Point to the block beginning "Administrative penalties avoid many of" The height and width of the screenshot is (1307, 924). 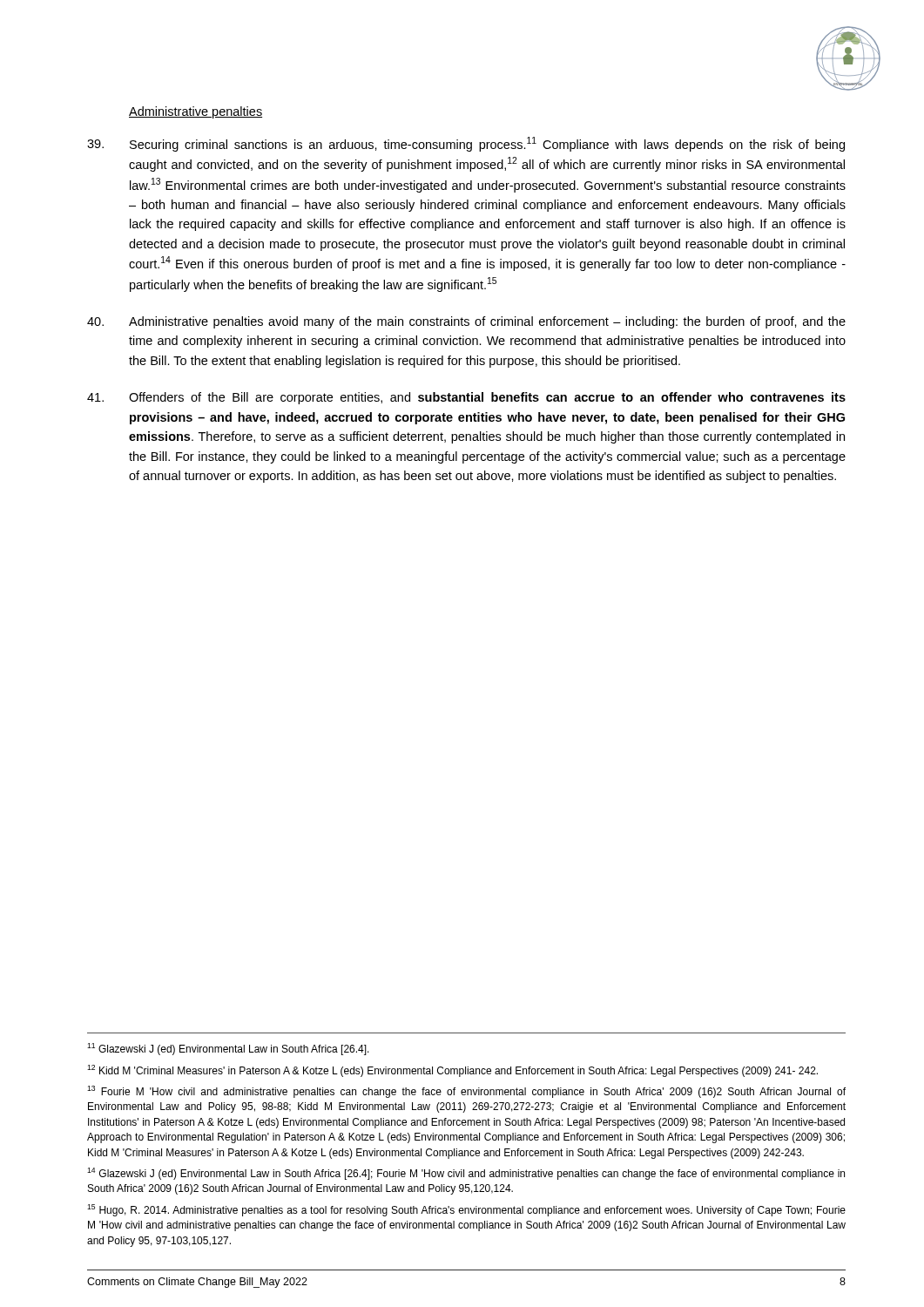click(x=466, y=341)
